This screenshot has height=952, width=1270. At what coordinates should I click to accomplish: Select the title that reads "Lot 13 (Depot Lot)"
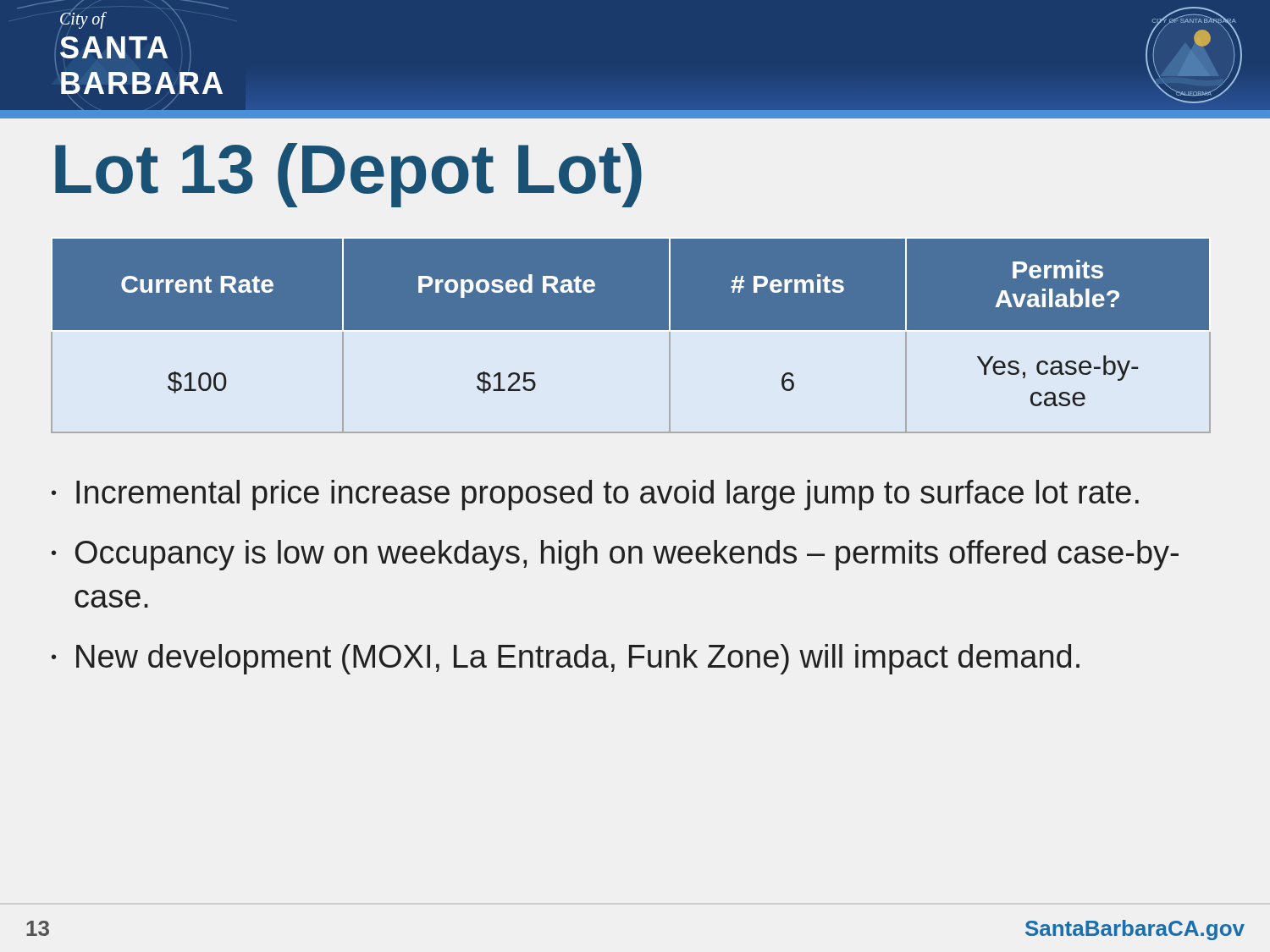coord(635,169)
